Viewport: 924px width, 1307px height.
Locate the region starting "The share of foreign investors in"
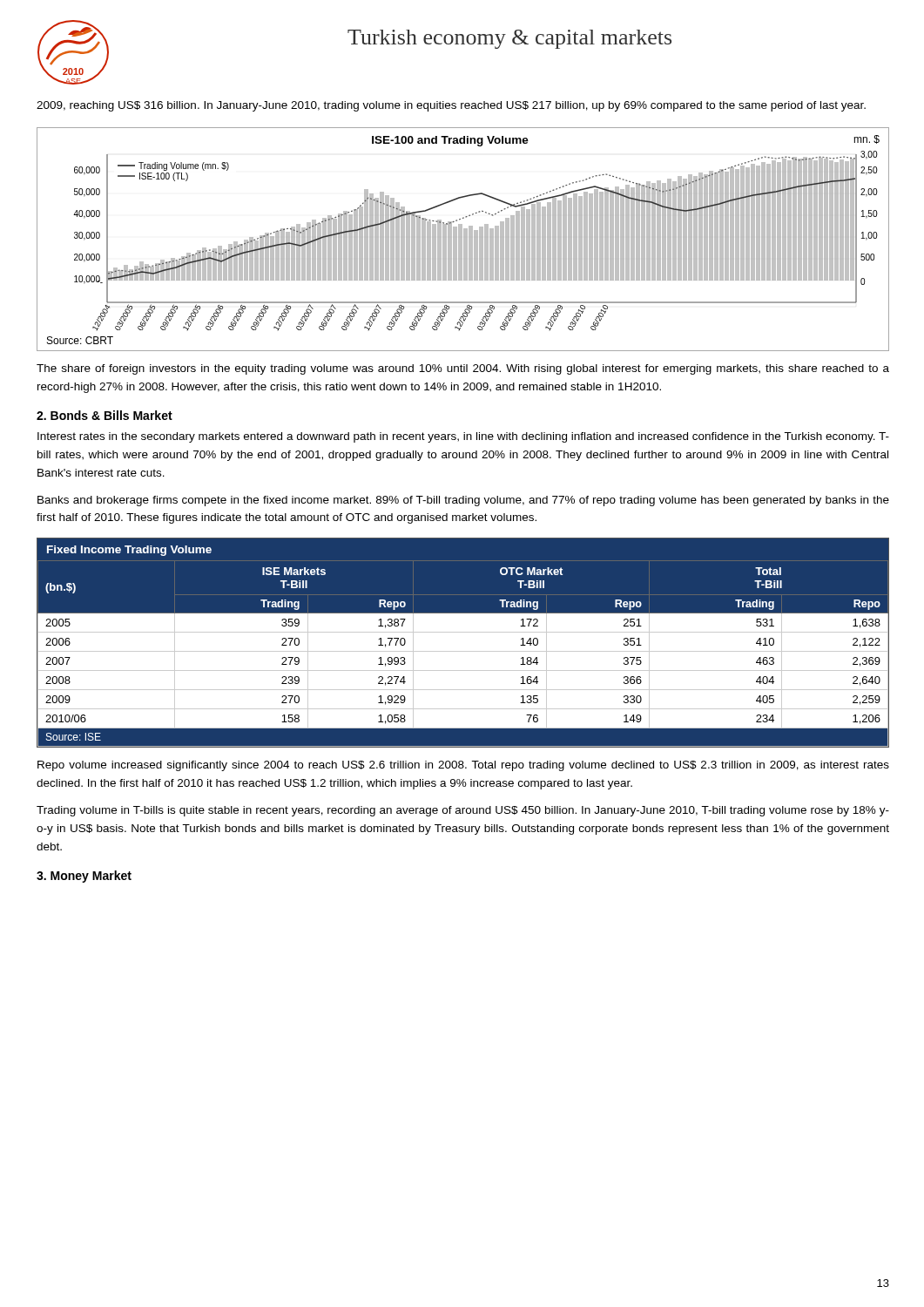[x=463, y=377]
